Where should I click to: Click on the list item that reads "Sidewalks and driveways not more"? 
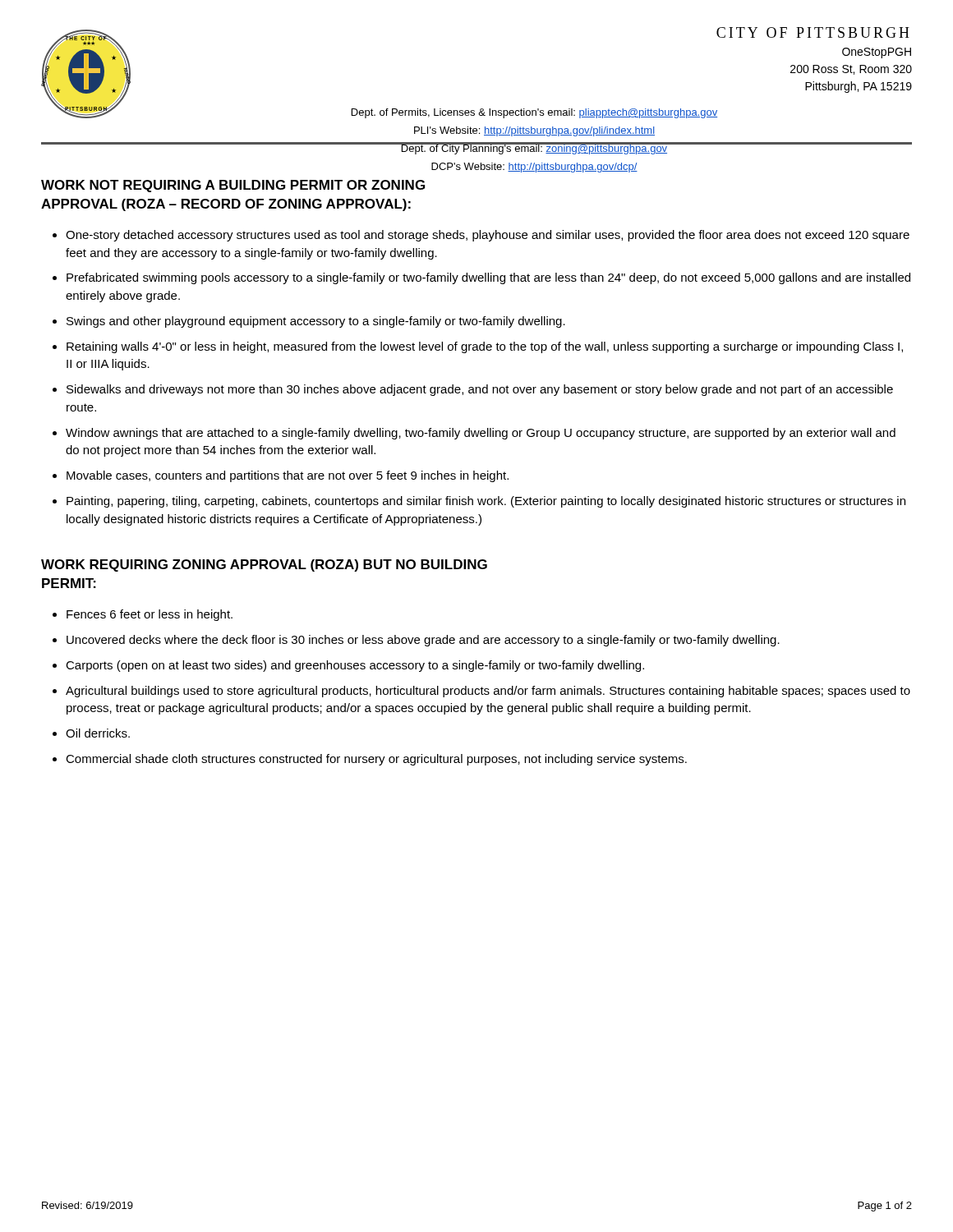pyautogui.click(x=480, y=398)
